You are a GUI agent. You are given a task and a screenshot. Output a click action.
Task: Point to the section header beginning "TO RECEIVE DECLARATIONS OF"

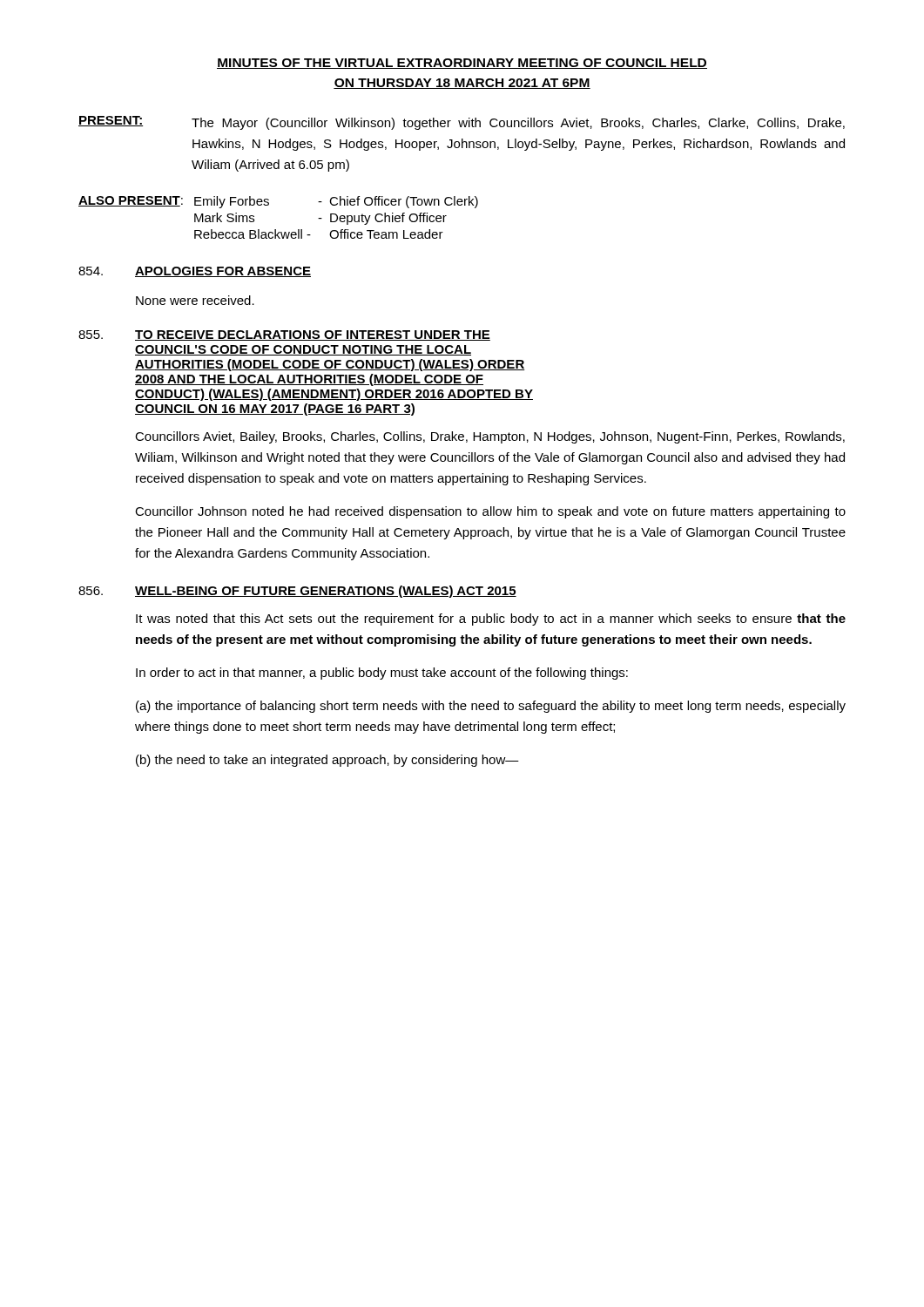click(x=334, y=371)
